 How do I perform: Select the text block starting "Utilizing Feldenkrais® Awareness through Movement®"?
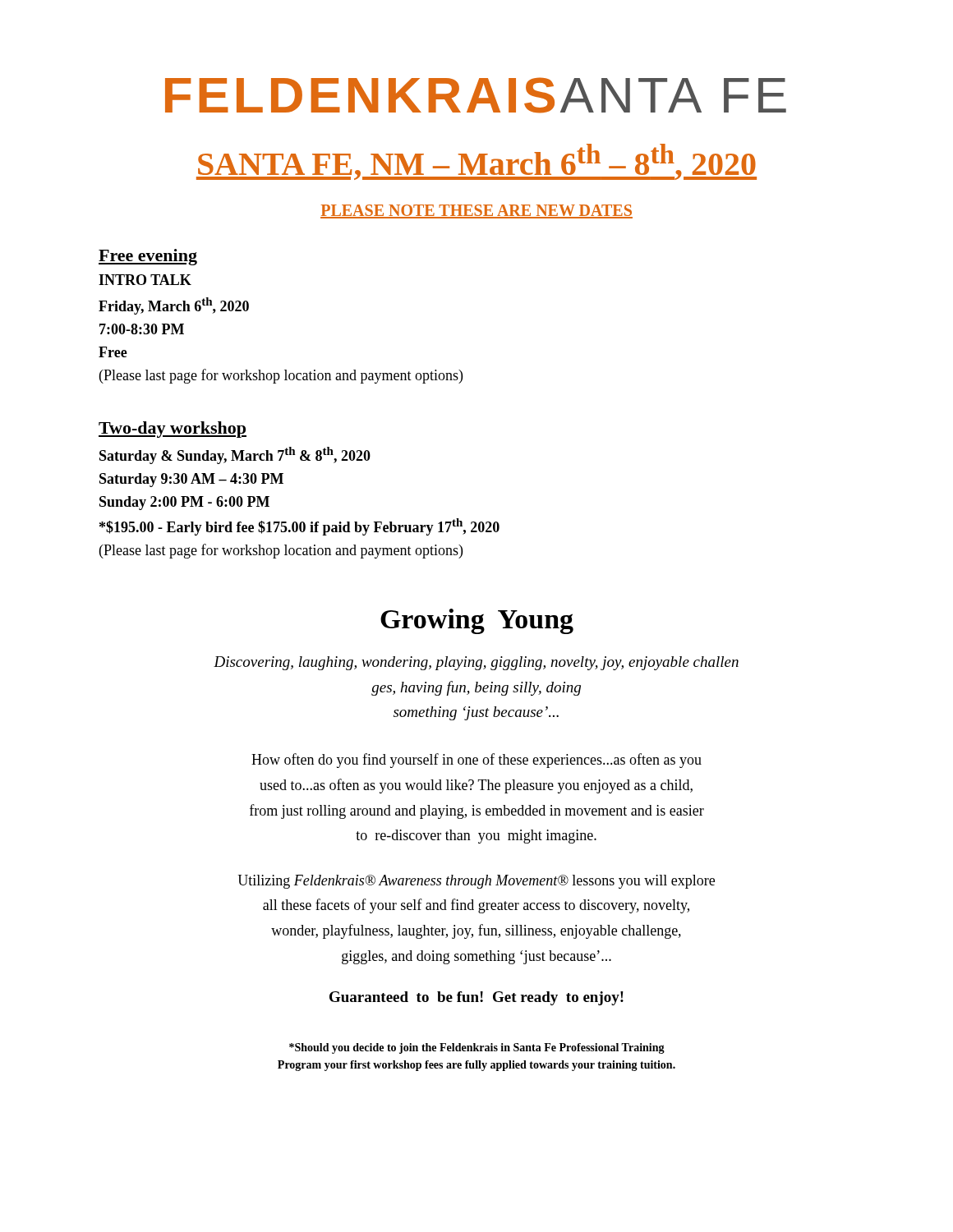click(x=476, y=918)
